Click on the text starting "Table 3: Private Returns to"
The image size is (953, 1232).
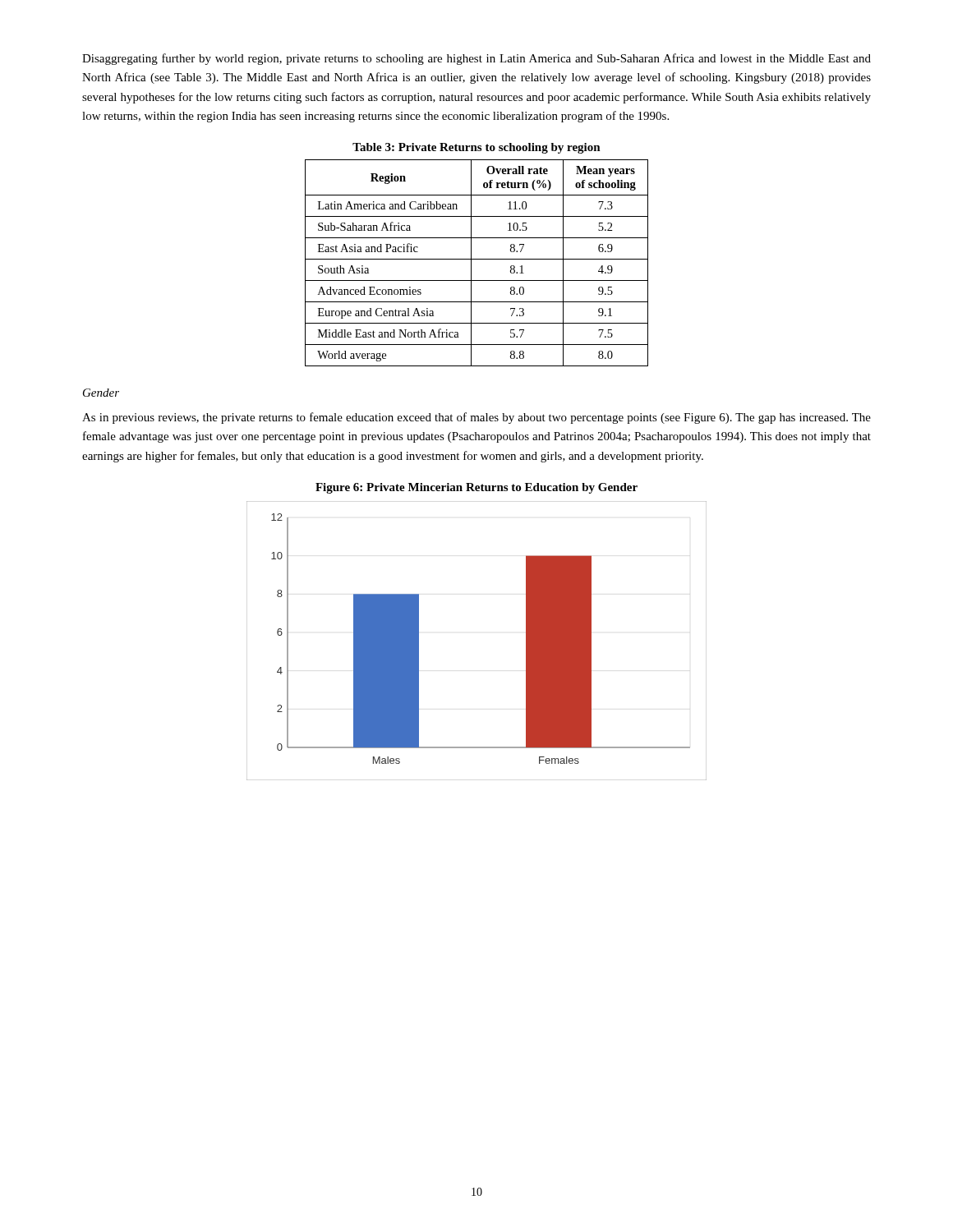pyautogui.click(x=476, y=147)
